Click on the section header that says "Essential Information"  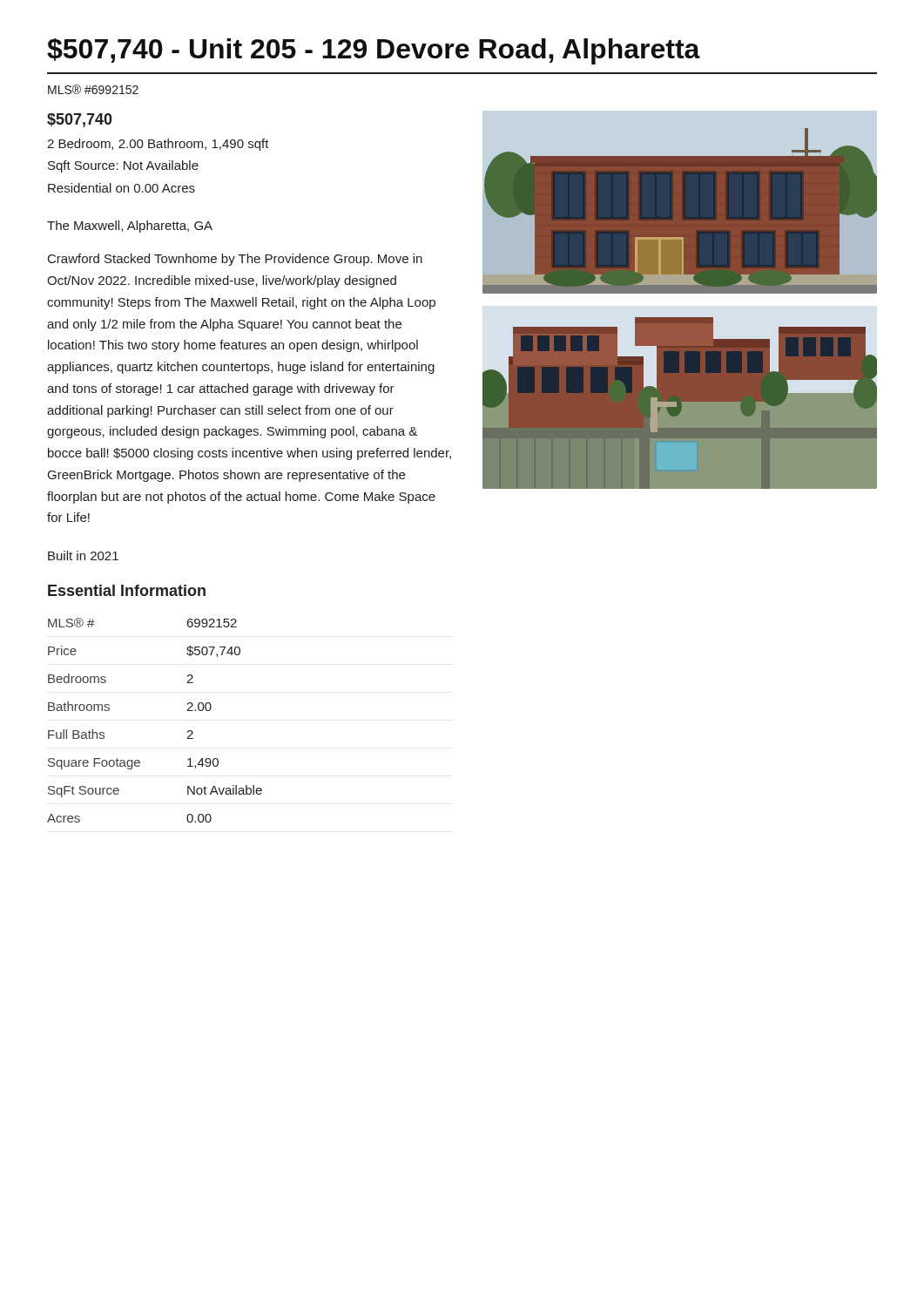pos(127,591)
